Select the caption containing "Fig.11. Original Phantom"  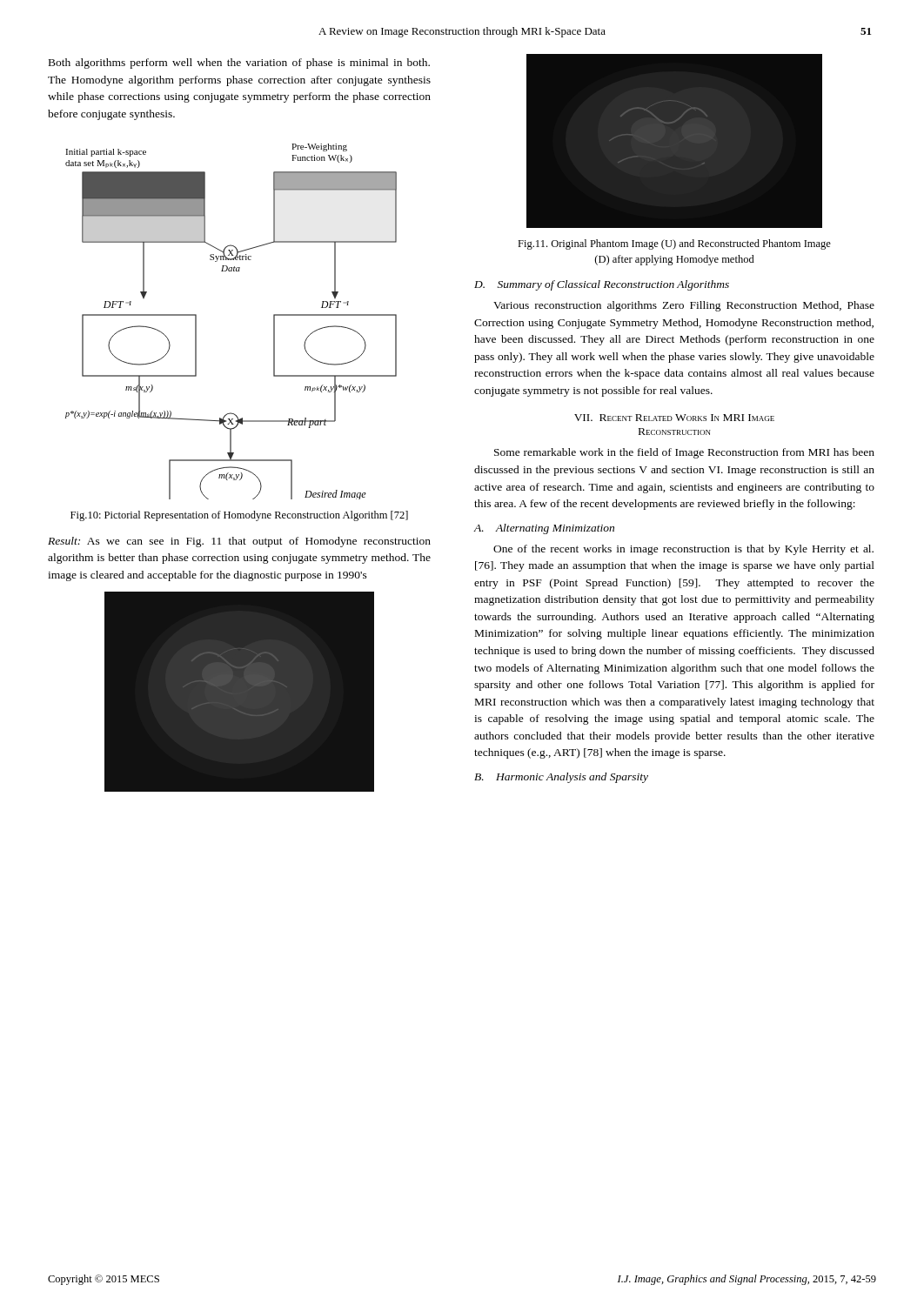click(674, 251)
